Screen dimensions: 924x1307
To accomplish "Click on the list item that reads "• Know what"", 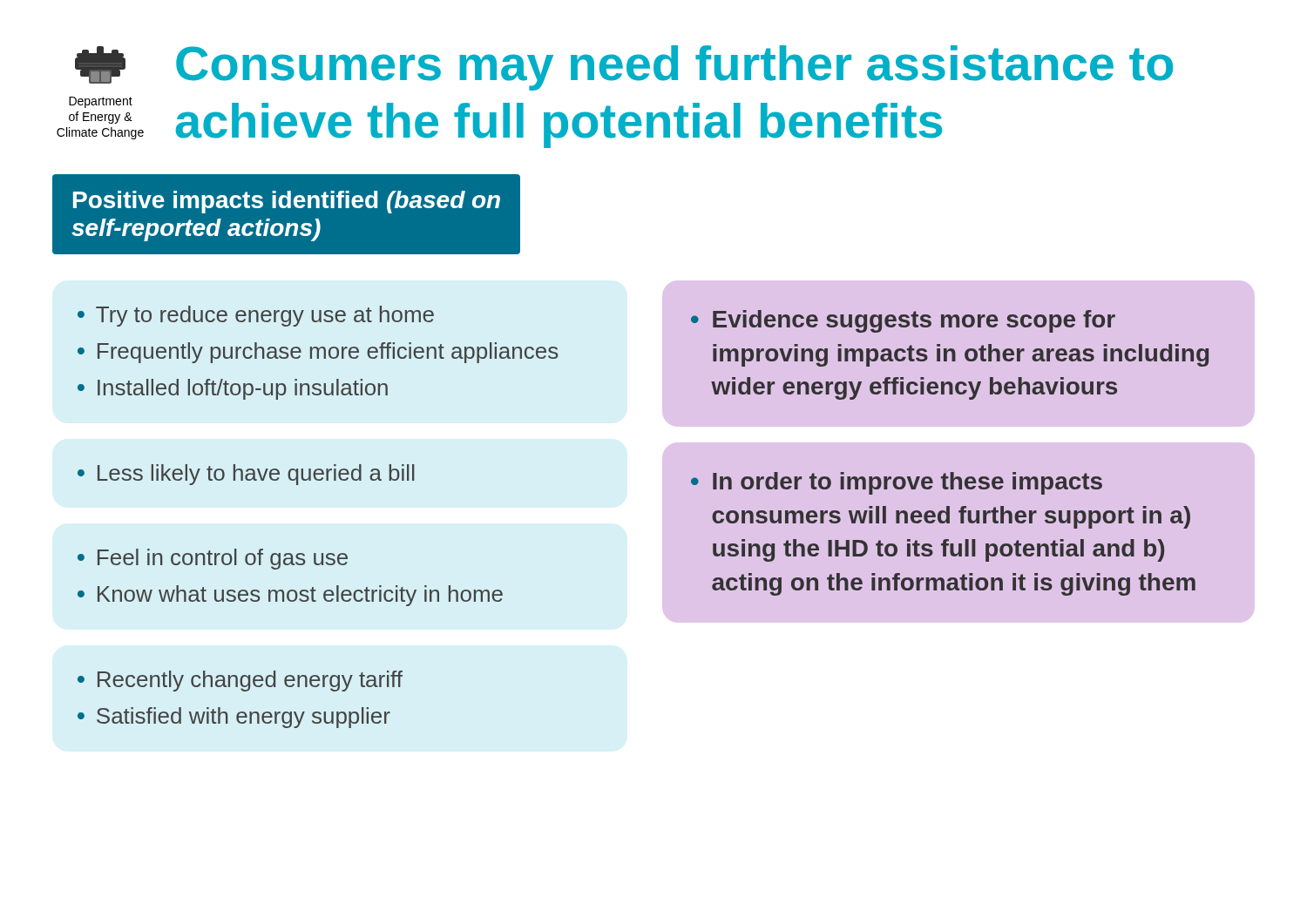I will tap(290, 595).
